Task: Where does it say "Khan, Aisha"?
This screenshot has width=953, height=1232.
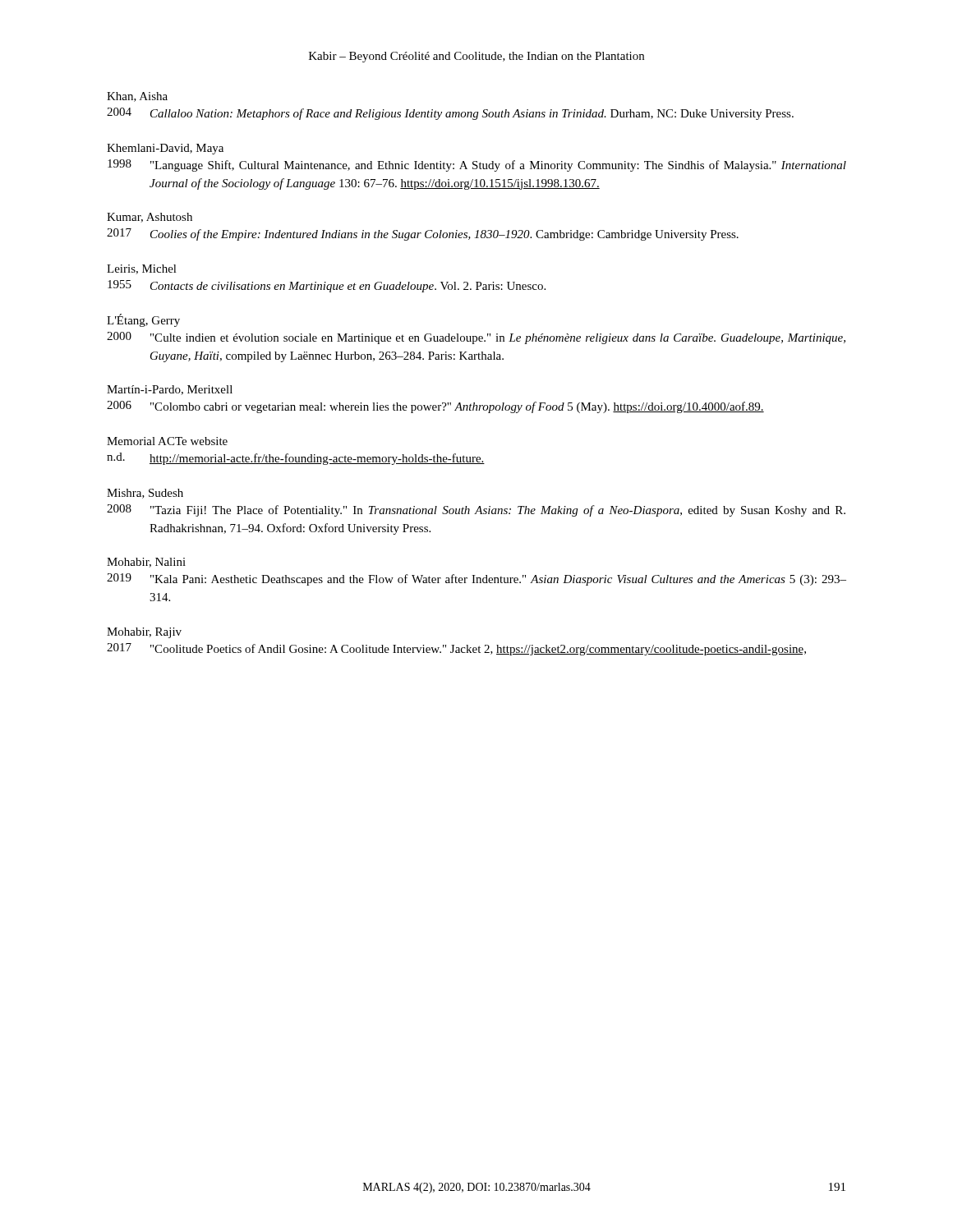Action: 137,96
